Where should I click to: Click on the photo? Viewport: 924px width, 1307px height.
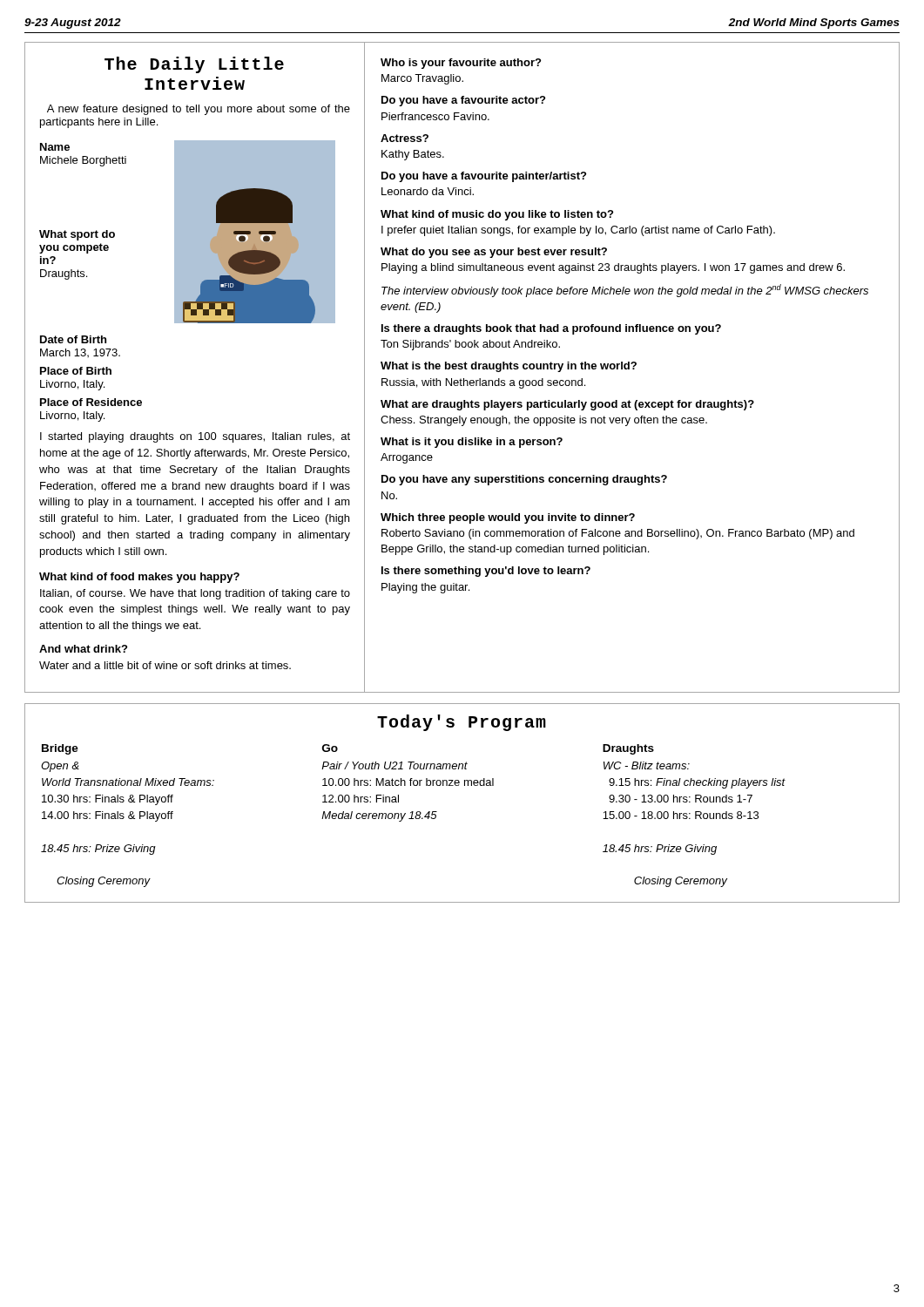255,233
